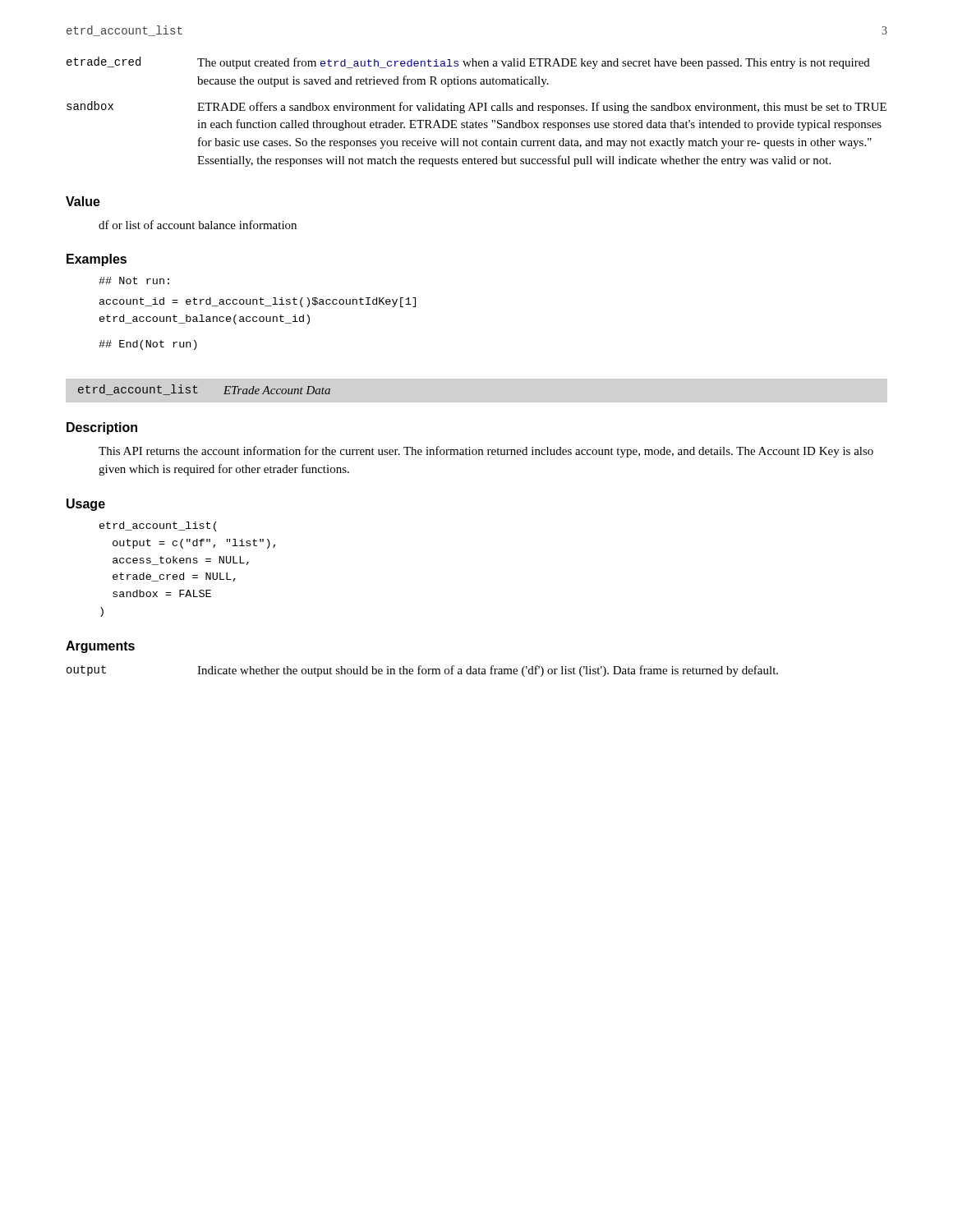Screen dimensions: 1232x953
Task: Find "Not run:" on this page
Action: (135, 281)
